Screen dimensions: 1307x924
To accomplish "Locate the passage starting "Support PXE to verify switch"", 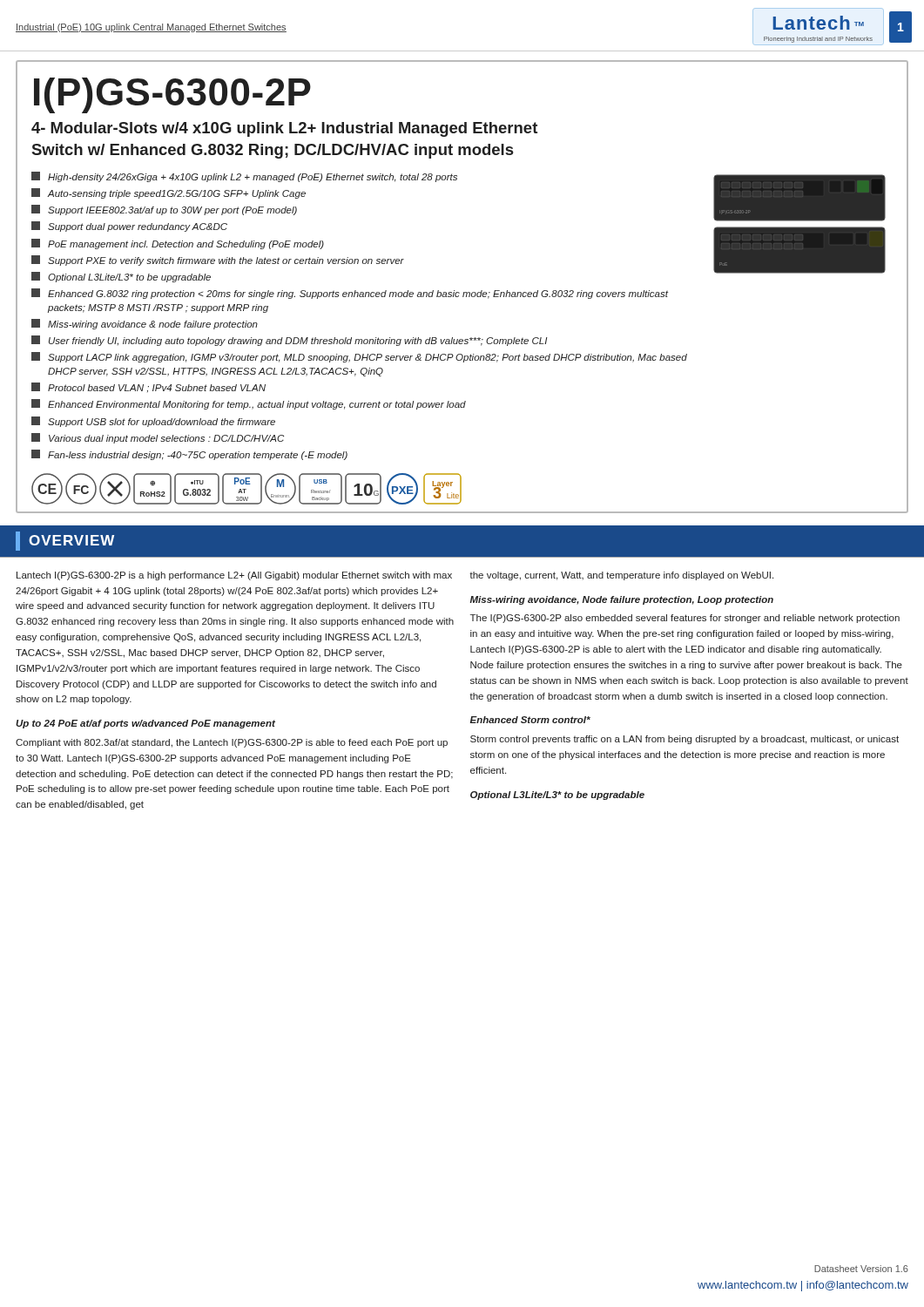I will click(x=217, y=260).
